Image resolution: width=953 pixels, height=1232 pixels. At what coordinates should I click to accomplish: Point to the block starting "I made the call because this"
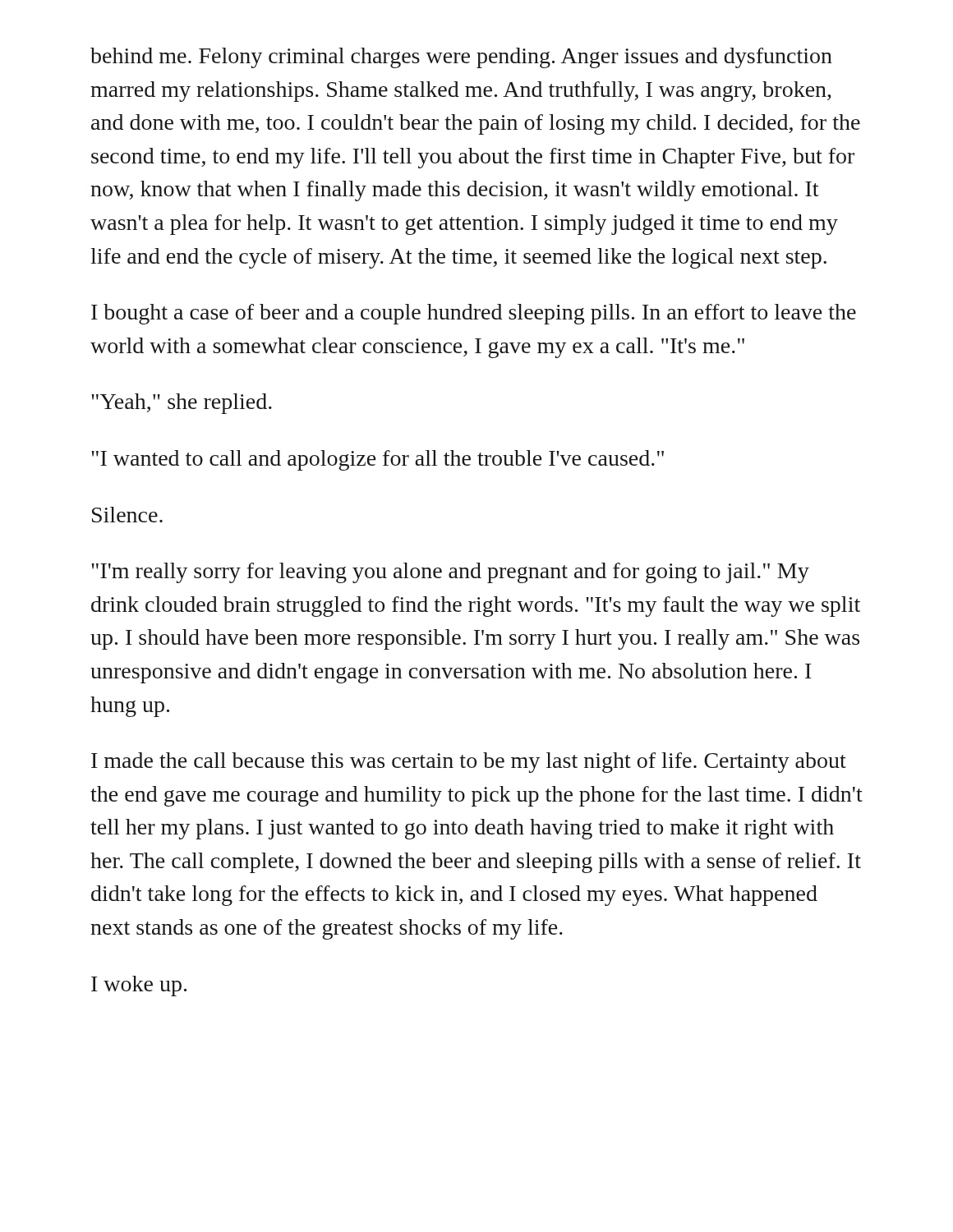476,844
